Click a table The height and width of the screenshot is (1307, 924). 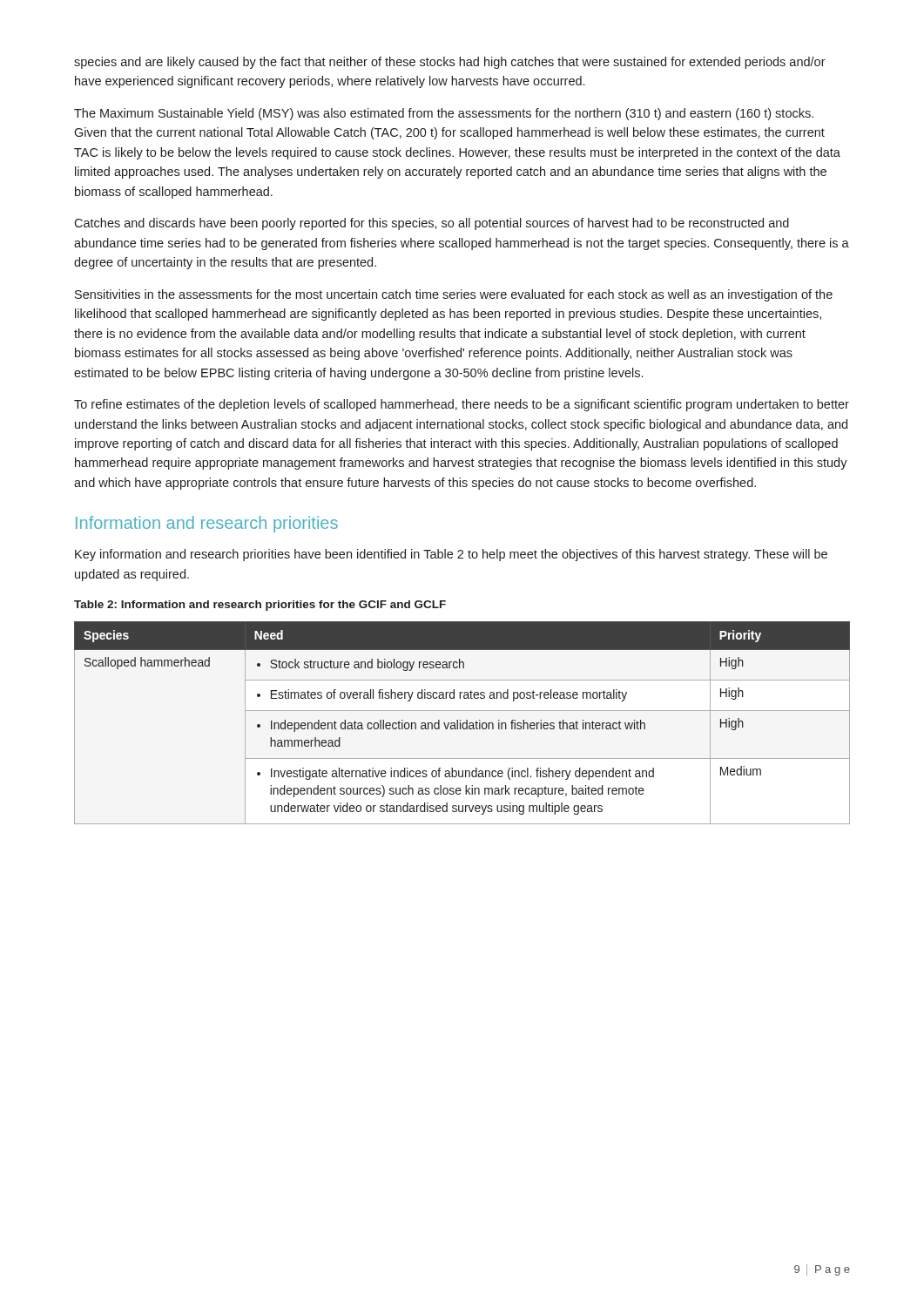[x=462, y=723]
